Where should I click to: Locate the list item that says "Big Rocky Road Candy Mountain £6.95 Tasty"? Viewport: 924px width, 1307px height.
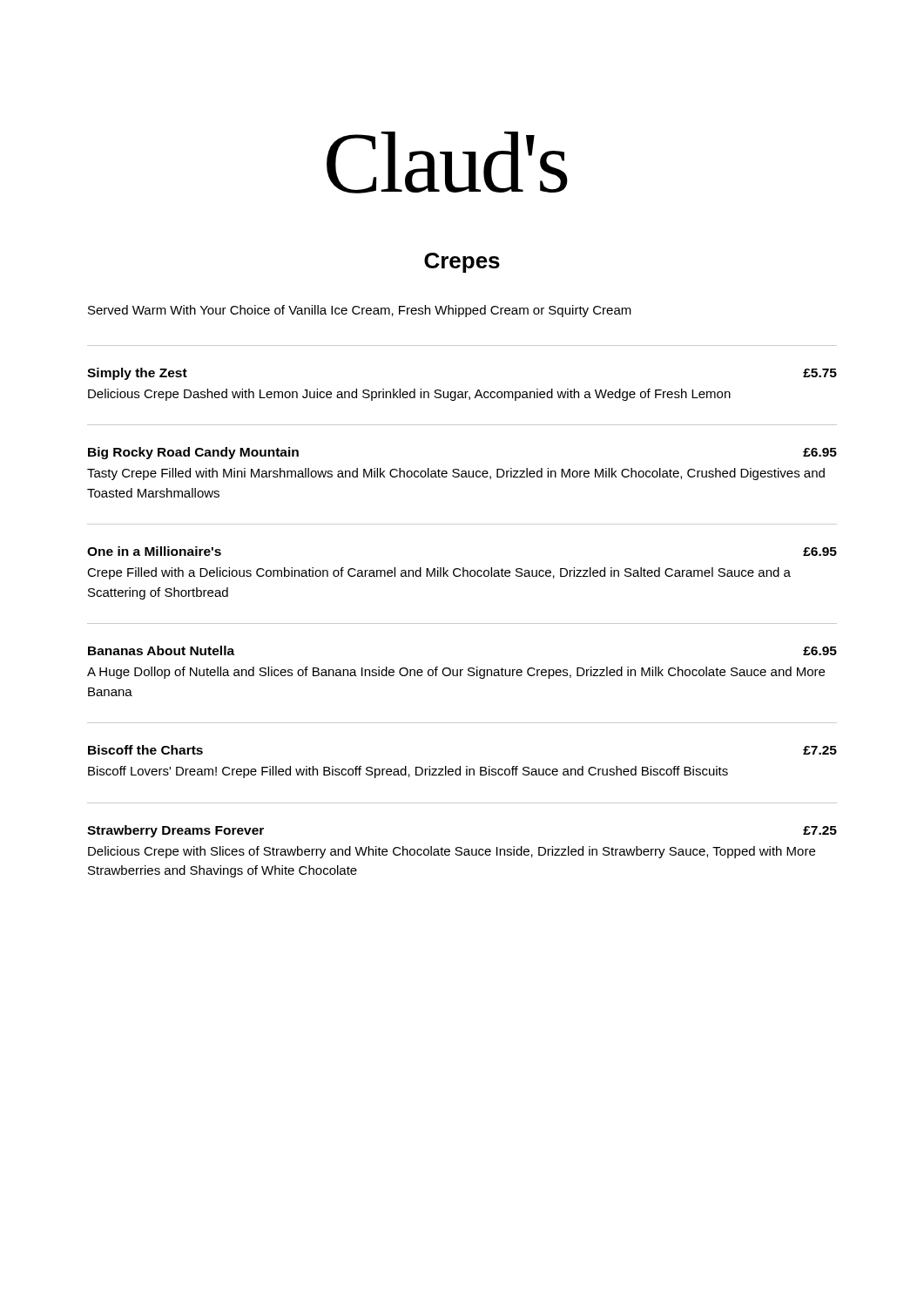tap(462, 474)
